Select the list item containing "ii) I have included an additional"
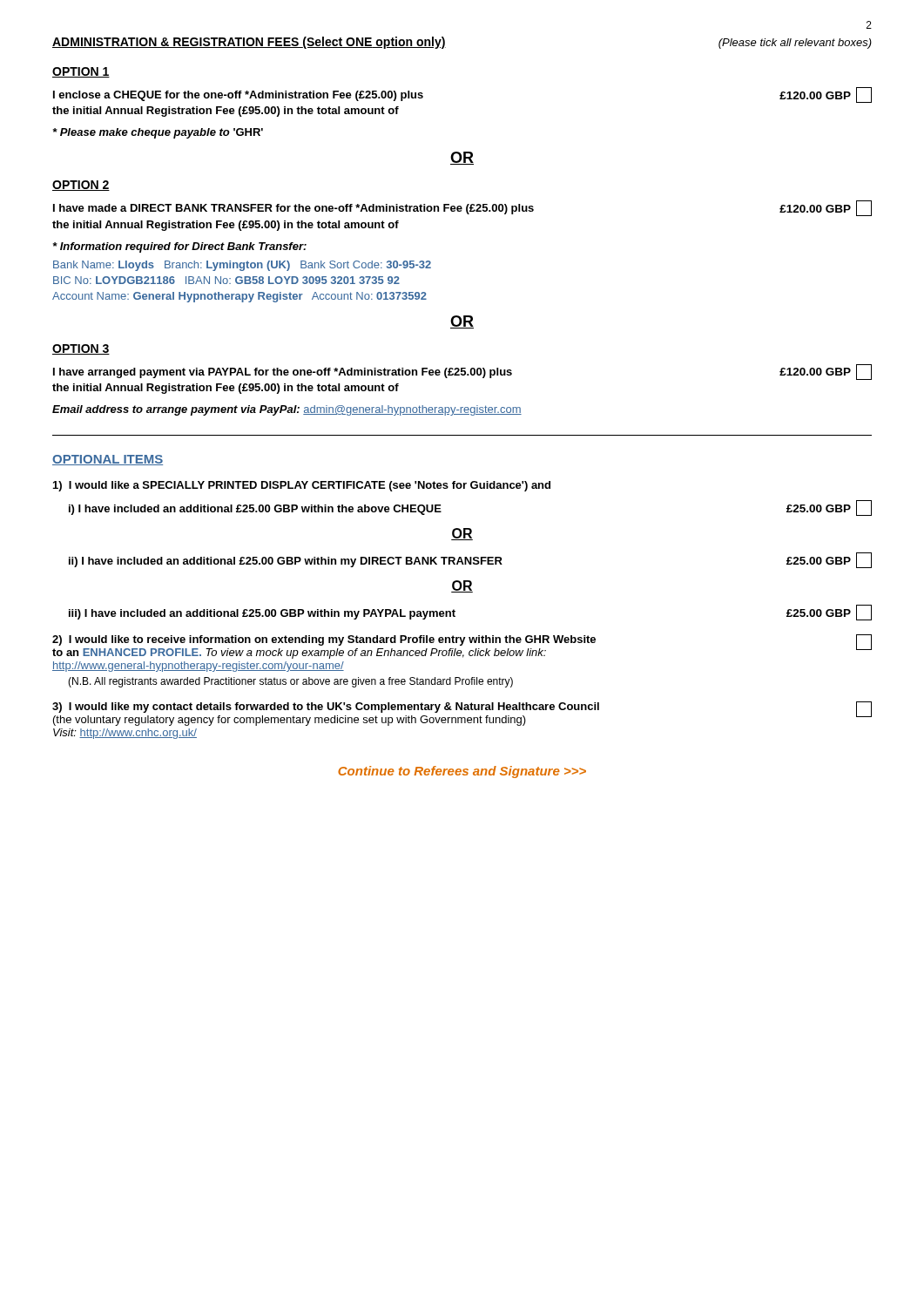The height and width of the screenshot is (1307, 924). (470, 560)
